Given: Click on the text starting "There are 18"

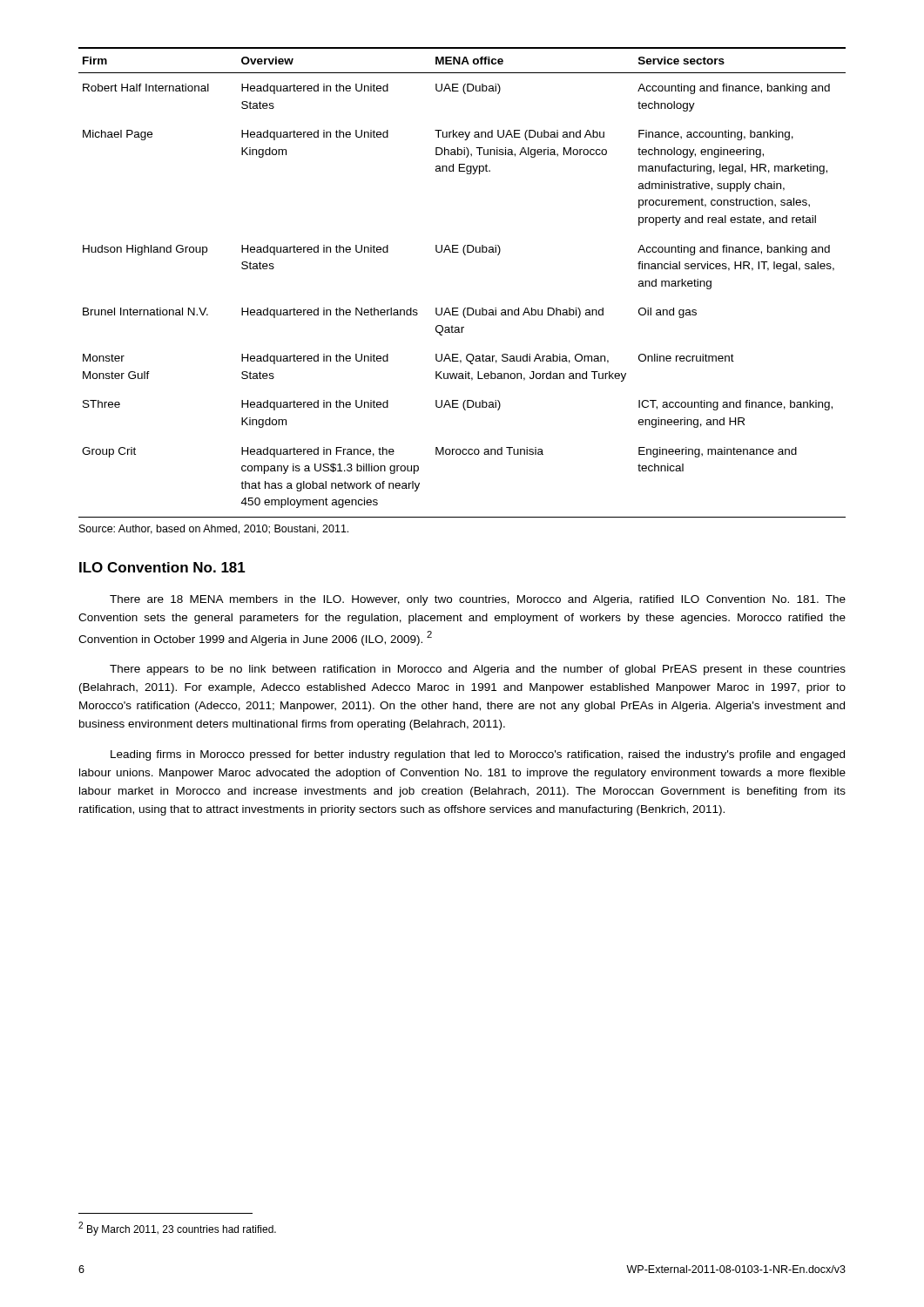Looking at the screenshot, I should coord(462,619).
